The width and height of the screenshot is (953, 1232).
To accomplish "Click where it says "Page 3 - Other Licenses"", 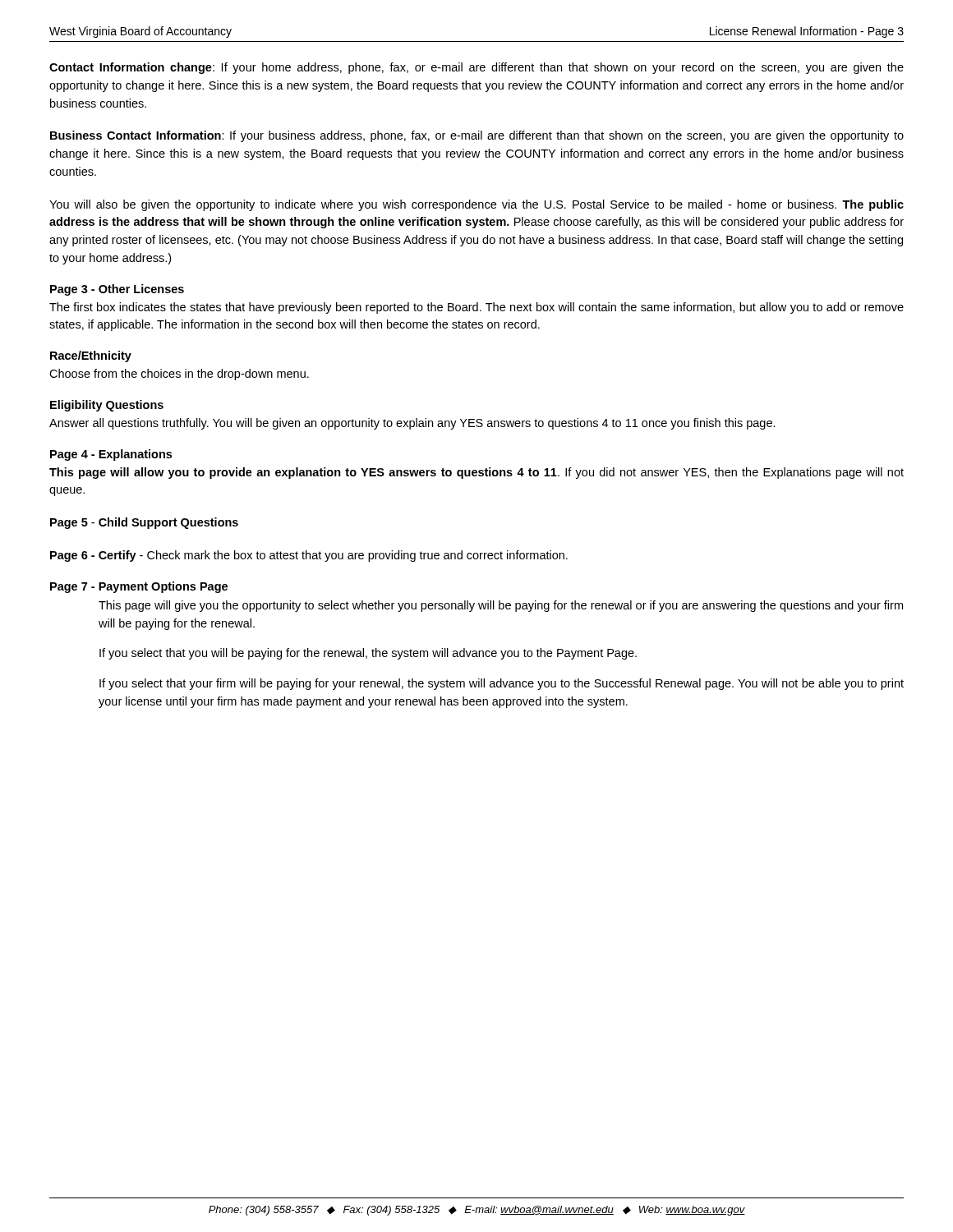I will [x=117, y=289].
